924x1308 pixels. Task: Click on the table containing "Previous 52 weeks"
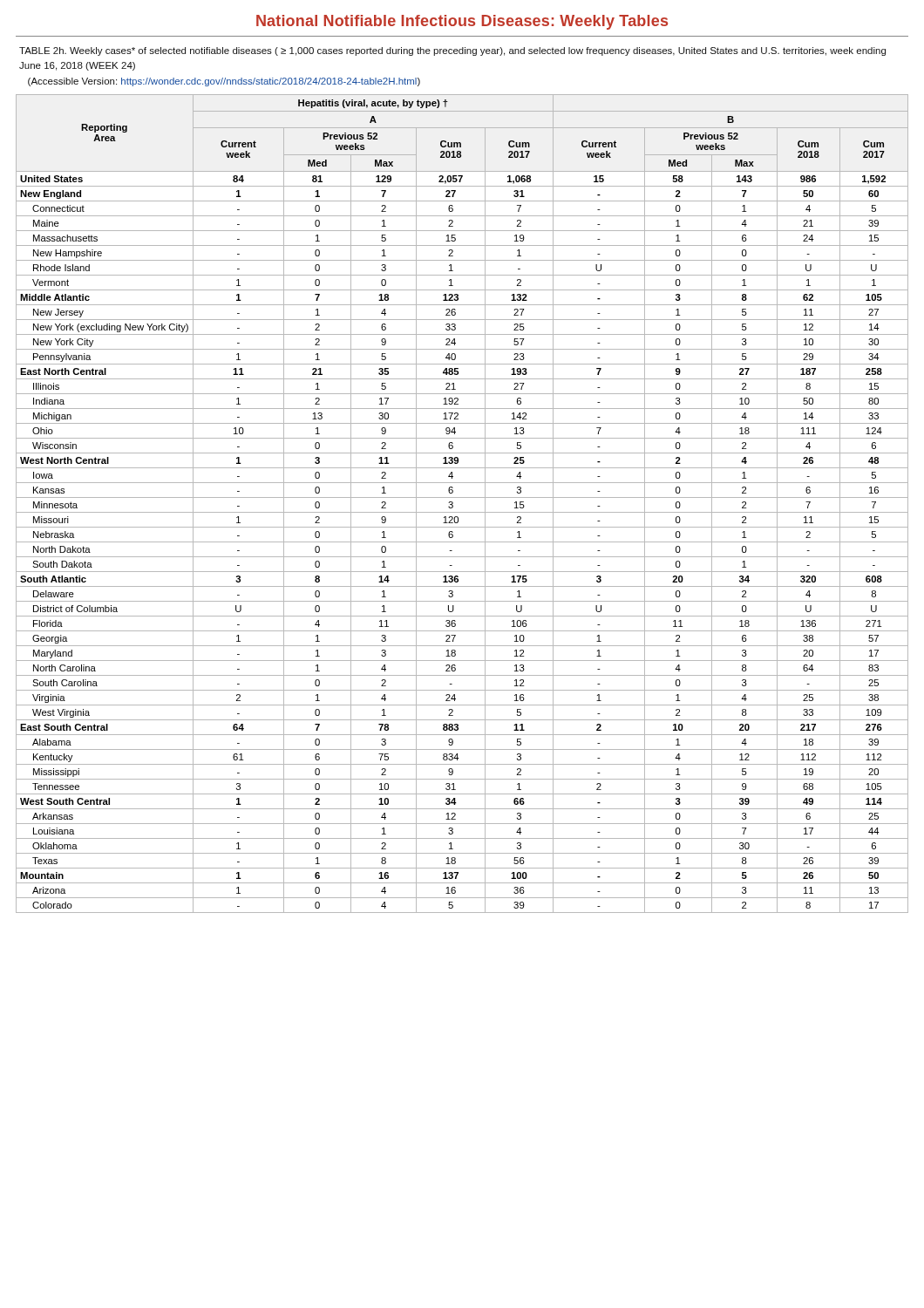point(462,503)
